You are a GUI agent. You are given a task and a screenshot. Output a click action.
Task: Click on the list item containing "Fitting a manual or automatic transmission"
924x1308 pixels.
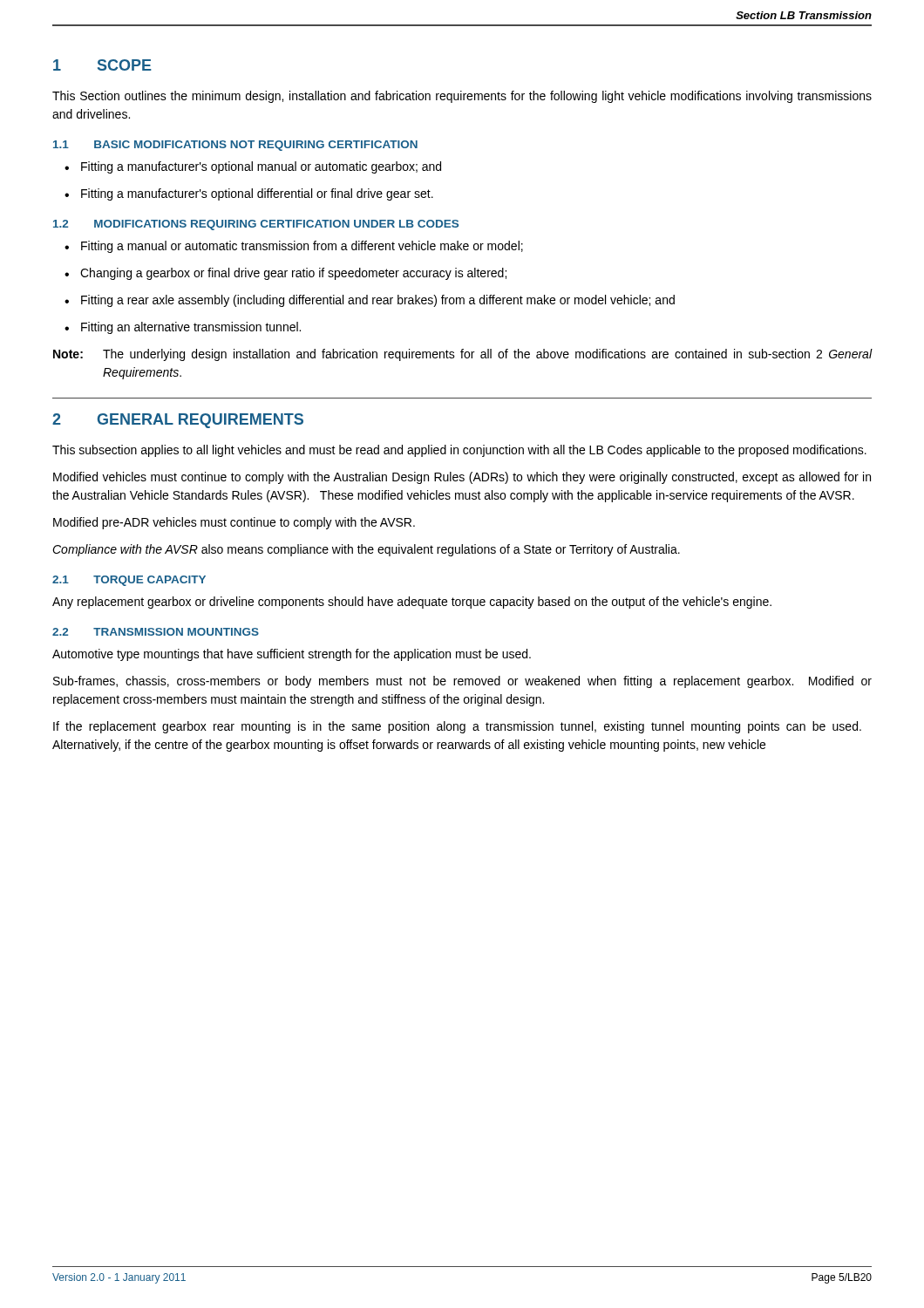462,246
